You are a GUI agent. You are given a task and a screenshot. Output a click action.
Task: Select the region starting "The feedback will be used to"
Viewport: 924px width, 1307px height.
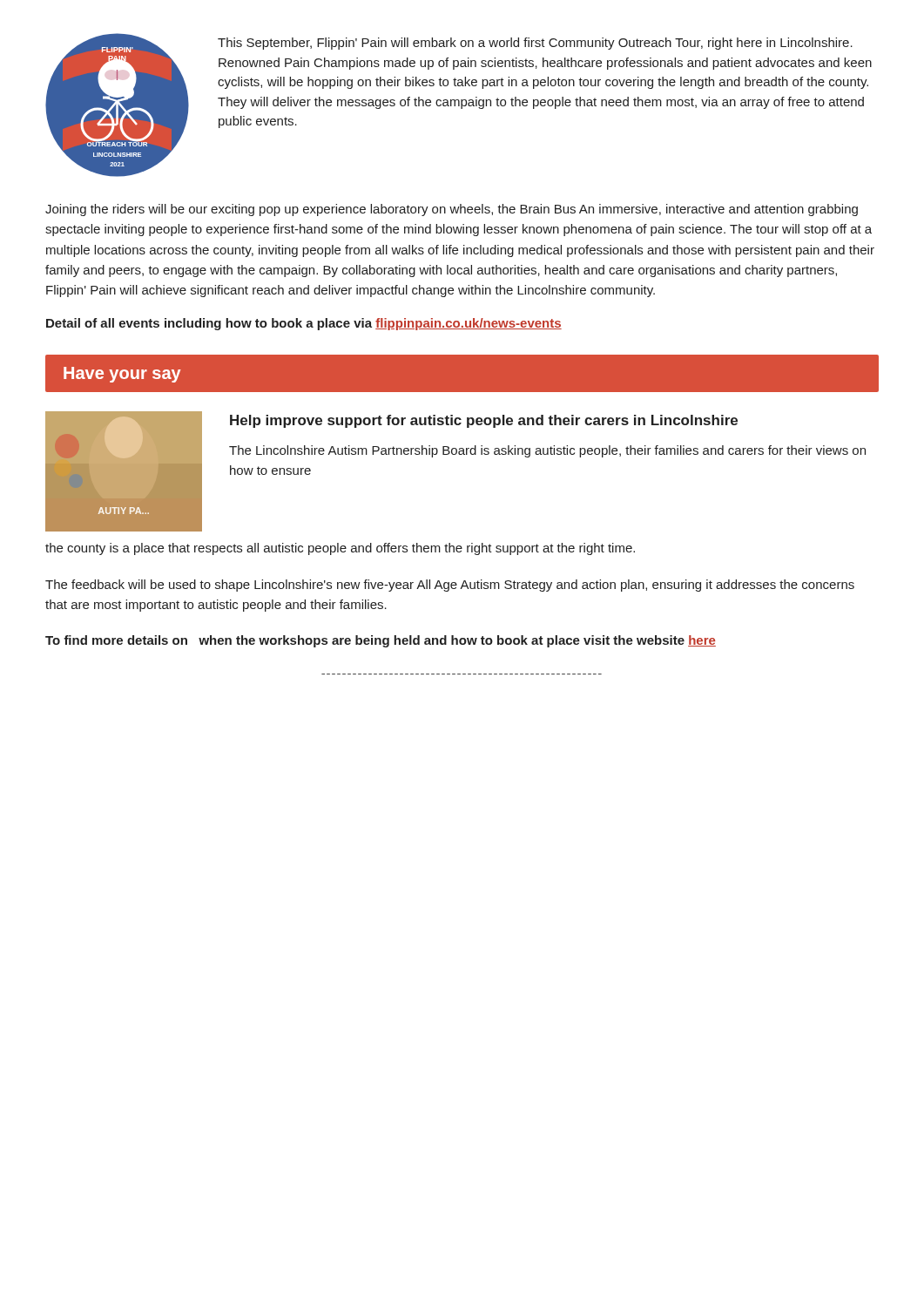point(450,594)
